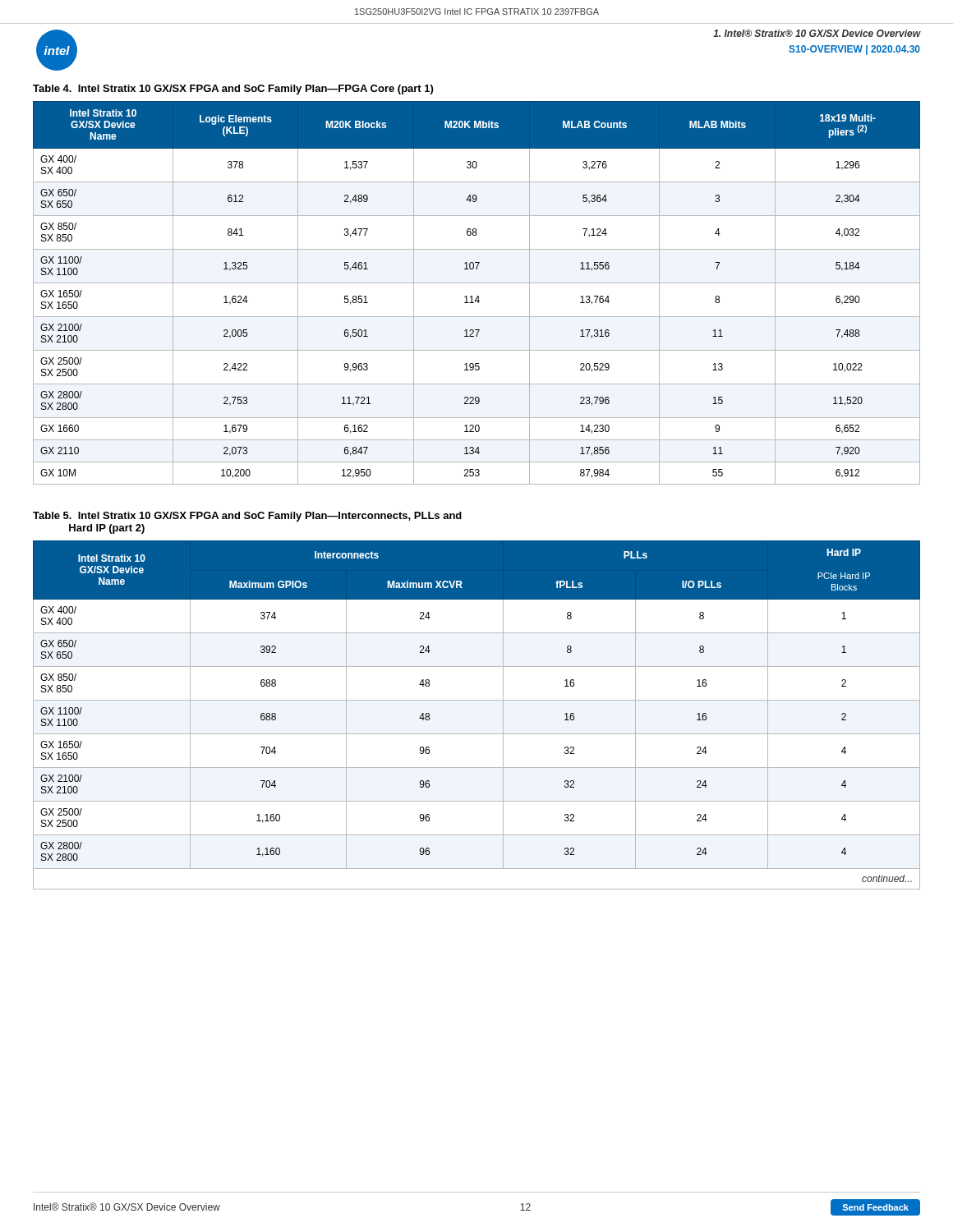The height and width of the screenshot is (1232, 953).
Task: Locate the section header that opens with "Table 4. Intel"
Action: (233, 88)
